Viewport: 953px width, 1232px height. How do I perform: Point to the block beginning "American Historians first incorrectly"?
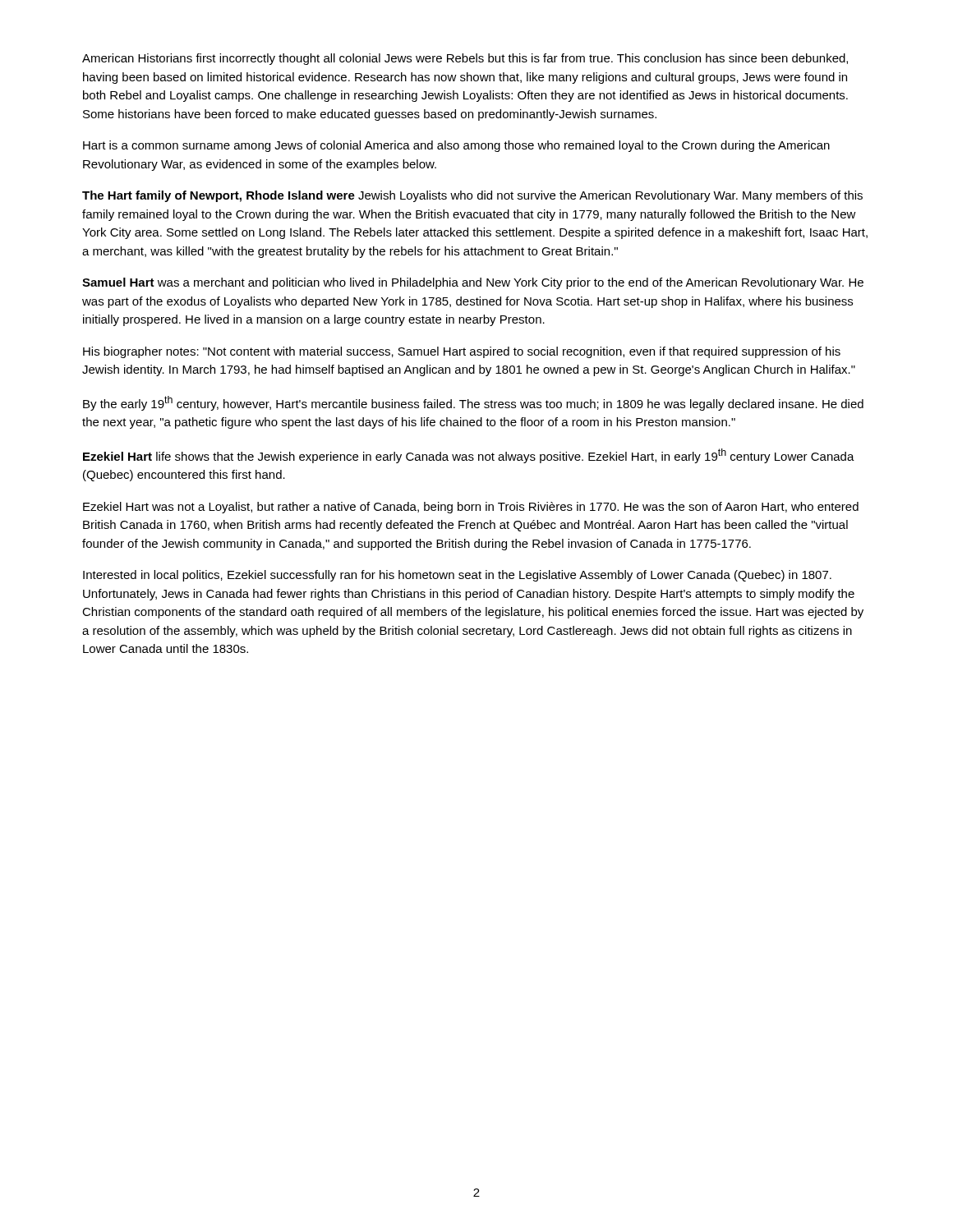click(466, 86)
